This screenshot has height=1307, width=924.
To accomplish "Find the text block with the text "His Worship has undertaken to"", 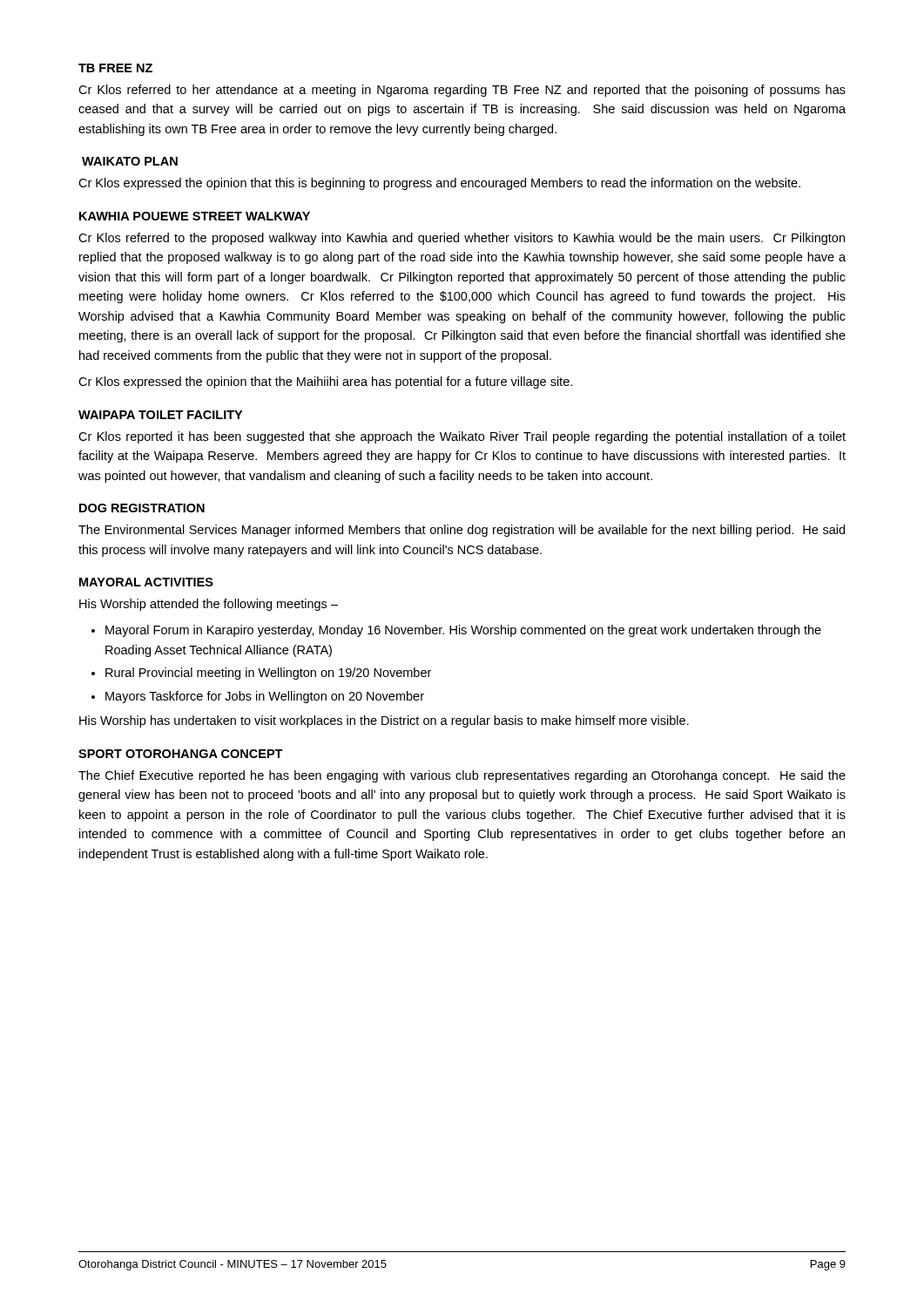I will click(384, 721).
